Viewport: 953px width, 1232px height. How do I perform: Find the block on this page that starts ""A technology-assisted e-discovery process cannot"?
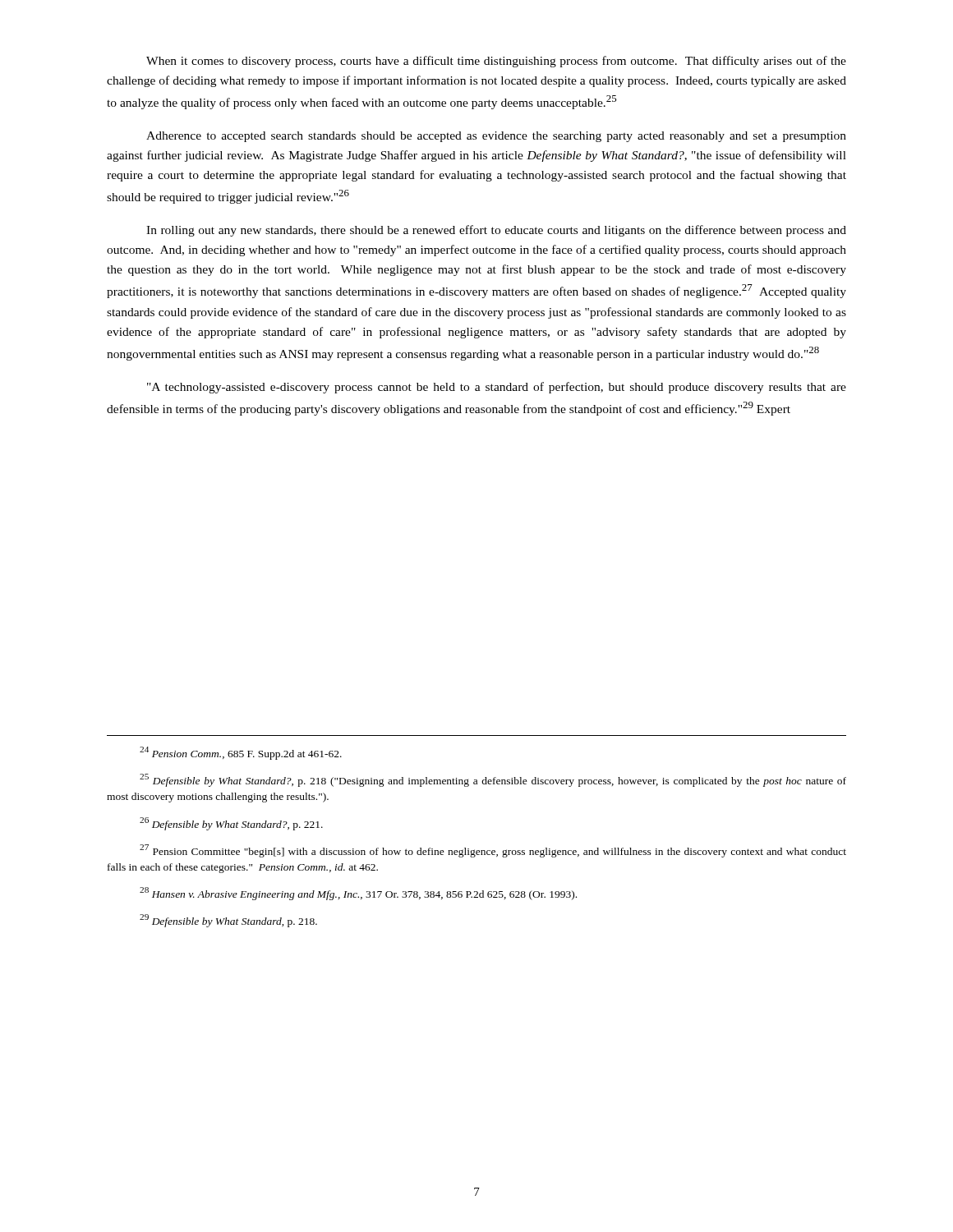[476, 397]
